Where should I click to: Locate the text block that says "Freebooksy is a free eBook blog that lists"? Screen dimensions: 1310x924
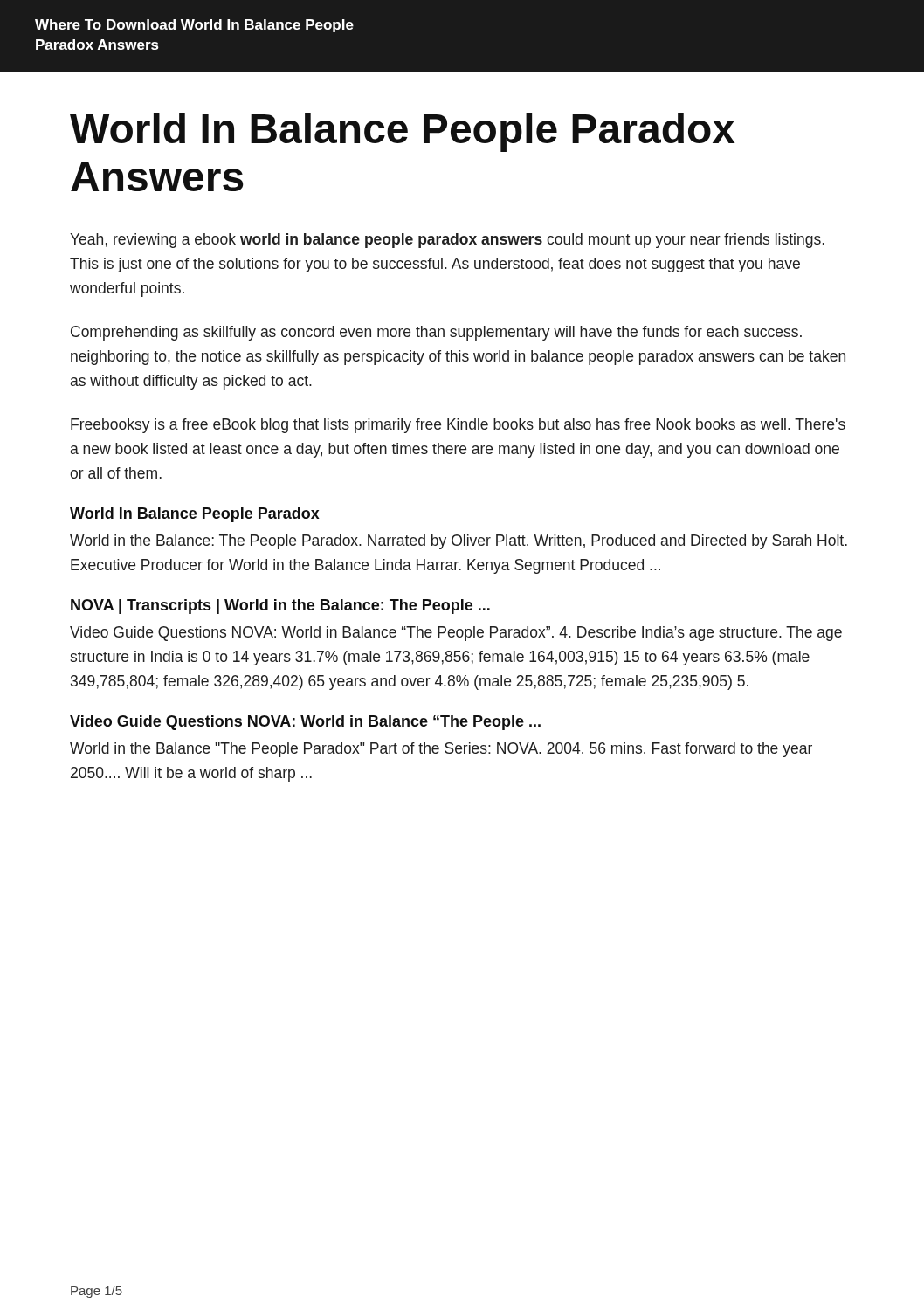coord(458,449)
